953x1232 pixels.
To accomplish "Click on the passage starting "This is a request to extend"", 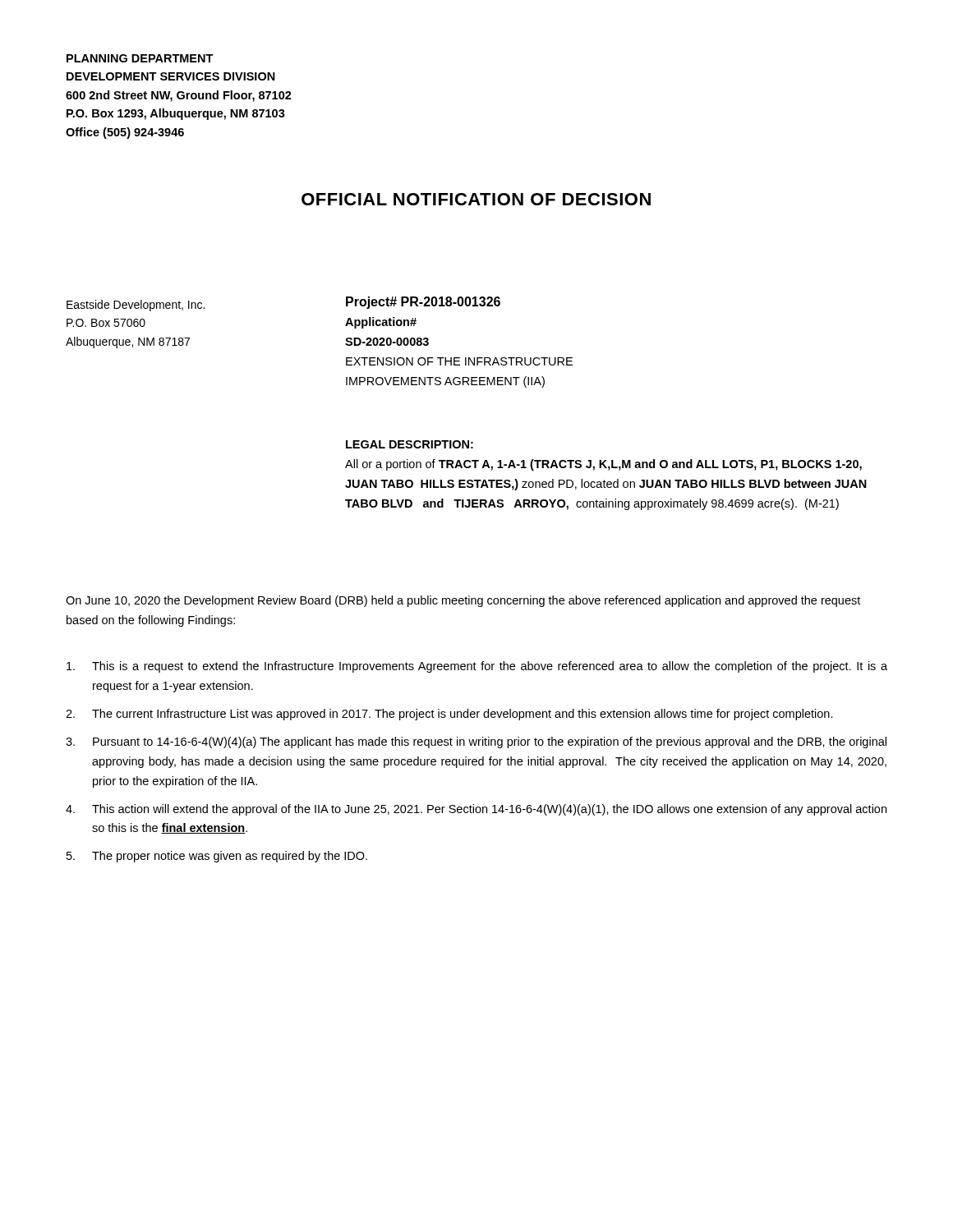I will 476,677.
